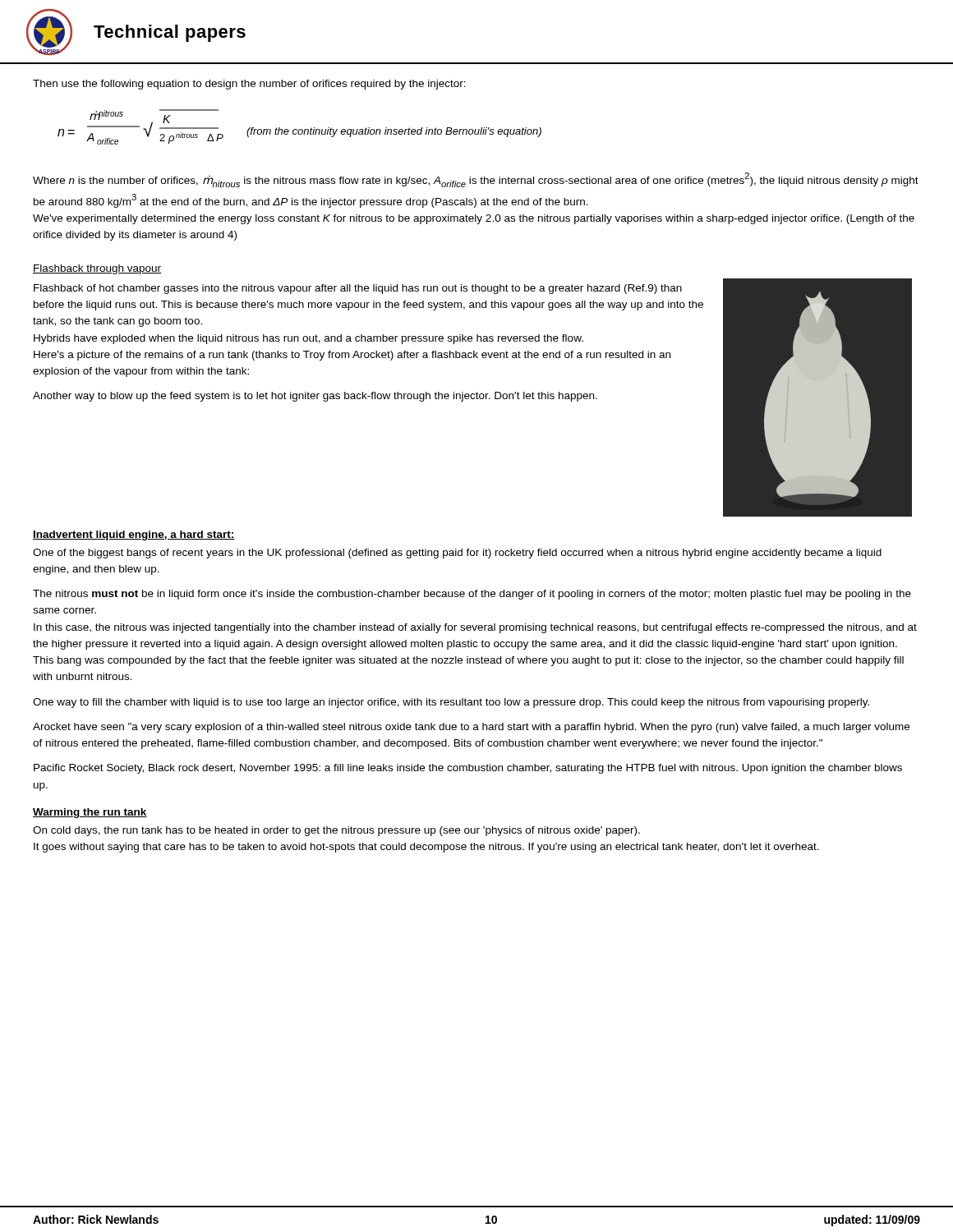Find the block on this page that starts "Another way to blow"
Image resolution: width=953 pixels, height=1232 pixels.
coord(315,396)
